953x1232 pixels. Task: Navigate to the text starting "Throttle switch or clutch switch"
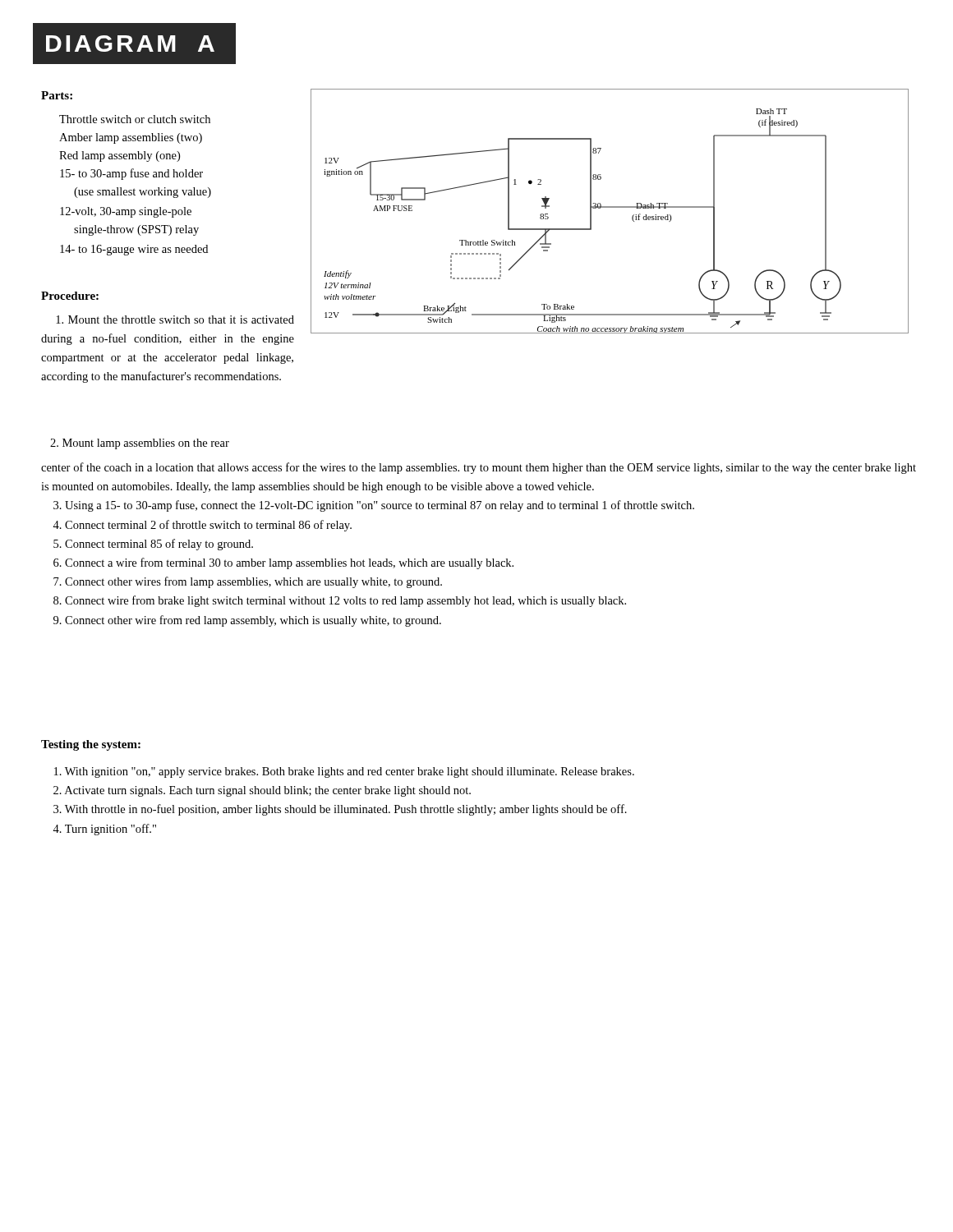click(135, 119)
